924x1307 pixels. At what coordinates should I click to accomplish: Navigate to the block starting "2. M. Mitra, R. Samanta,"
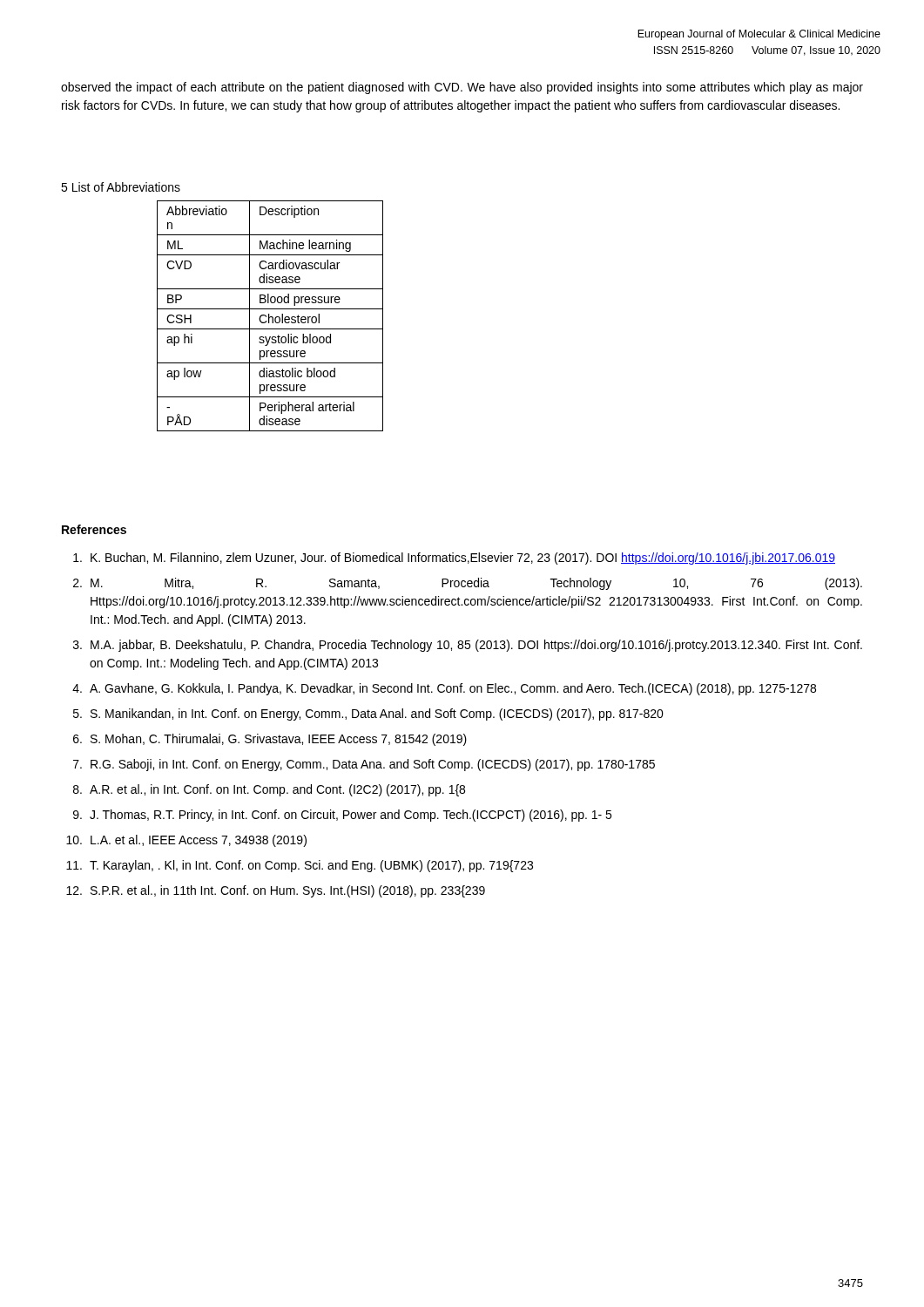pyautogui.click(x=462, y=602)
